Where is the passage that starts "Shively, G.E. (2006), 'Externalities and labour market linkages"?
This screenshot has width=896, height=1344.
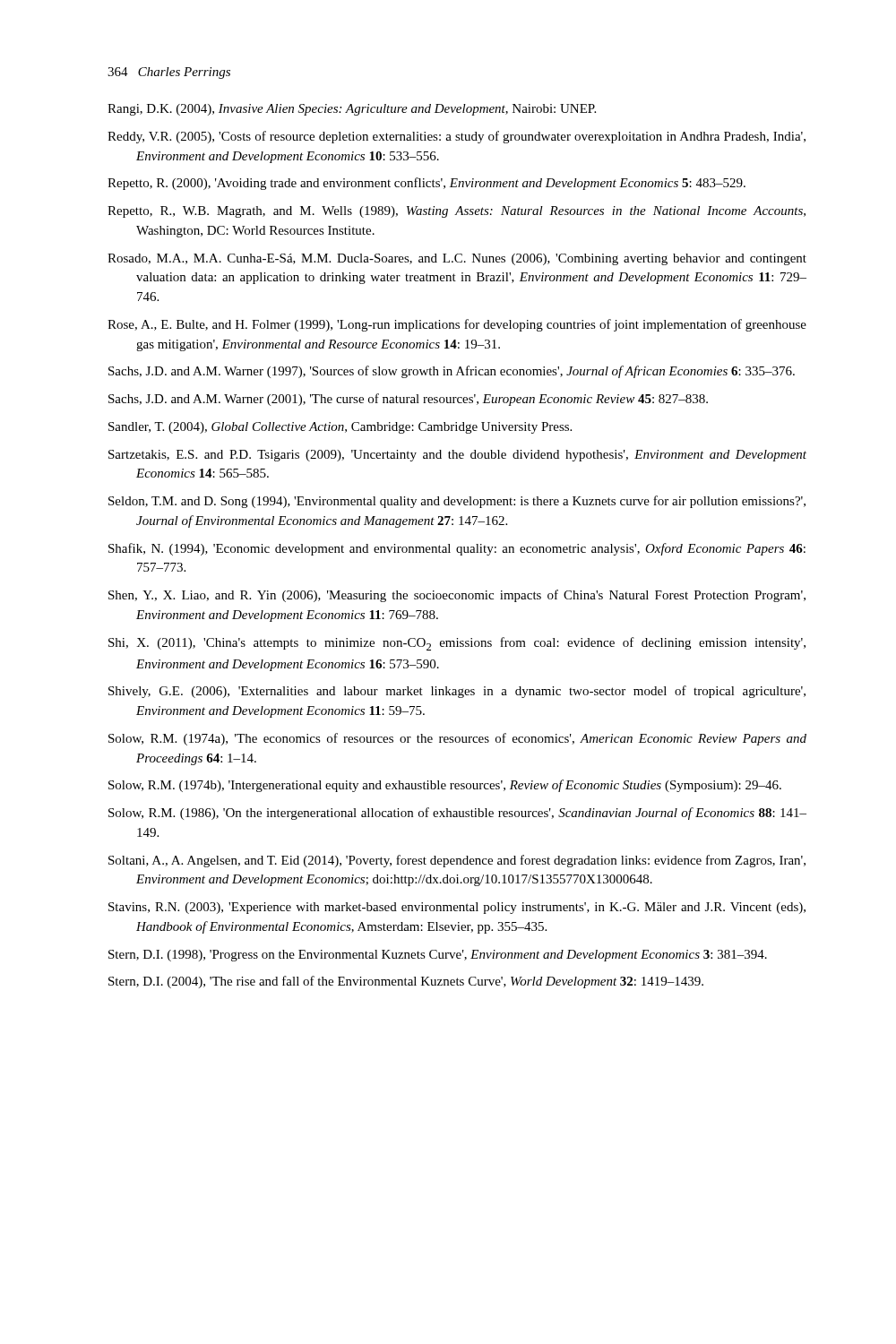457,701
